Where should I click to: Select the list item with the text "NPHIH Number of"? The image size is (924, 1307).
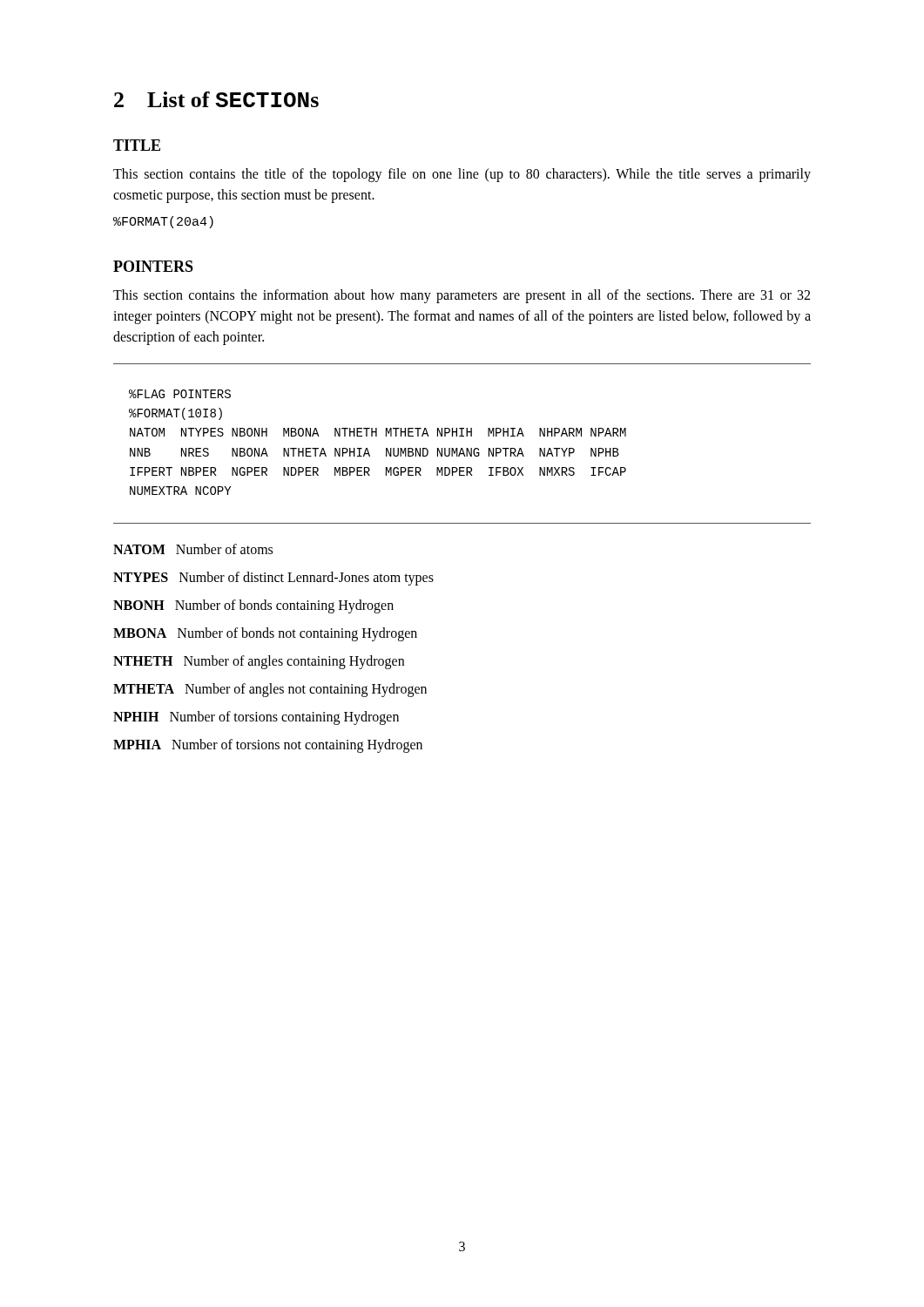pos(256,718)
